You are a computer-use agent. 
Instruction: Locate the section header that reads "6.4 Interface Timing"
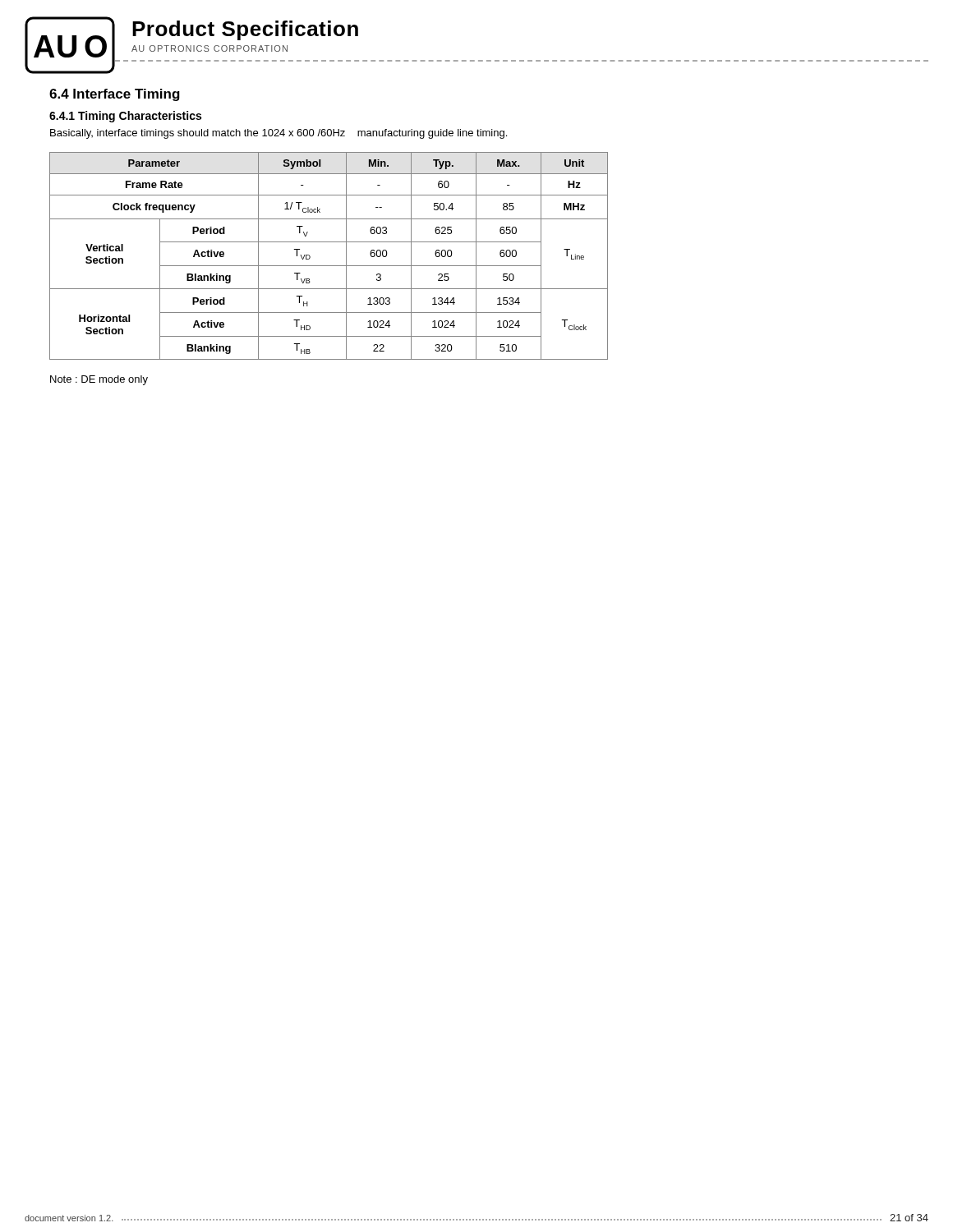[115, 94]
